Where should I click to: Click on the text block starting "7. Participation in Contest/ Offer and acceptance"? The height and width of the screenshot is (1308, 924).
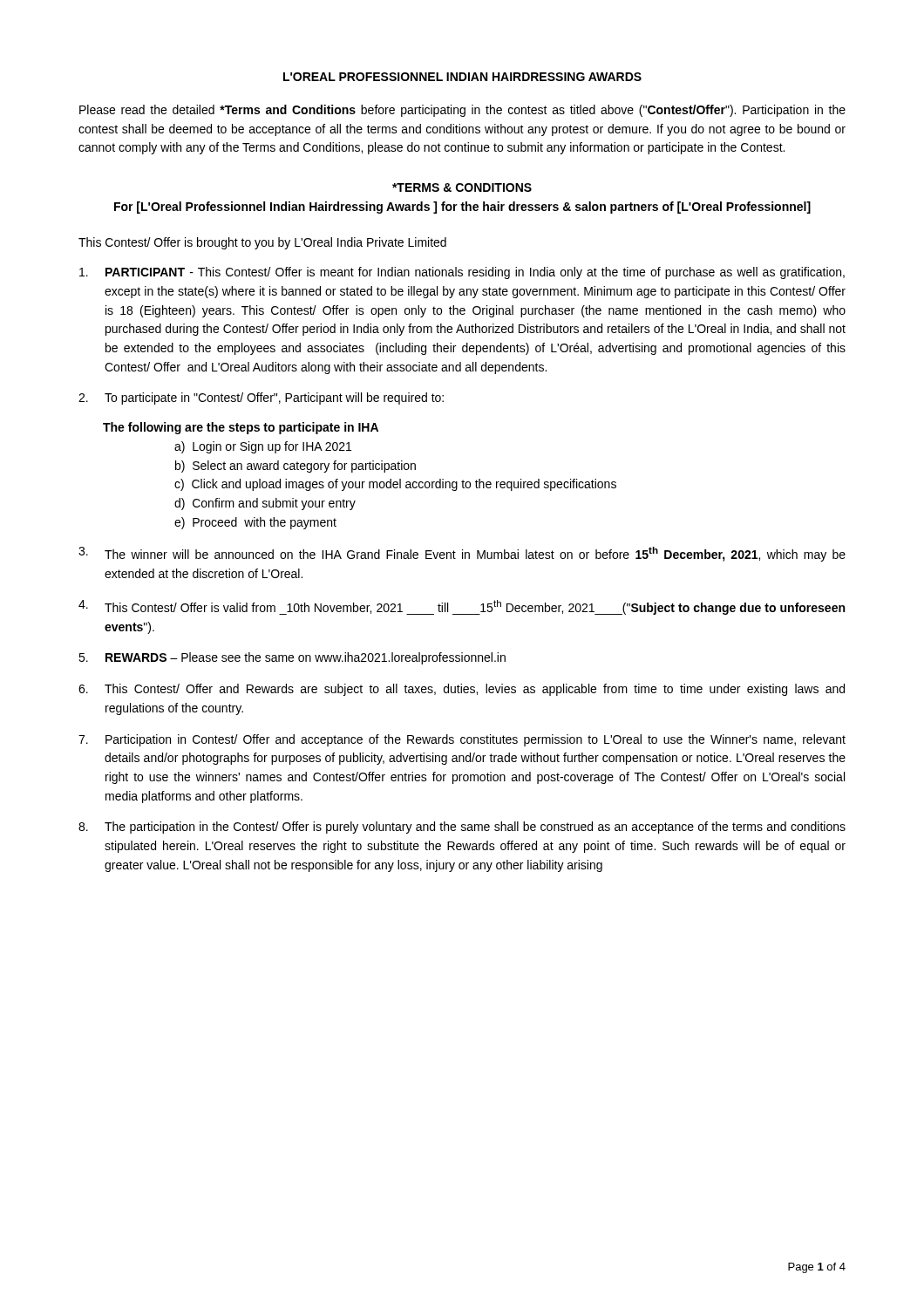462,768
